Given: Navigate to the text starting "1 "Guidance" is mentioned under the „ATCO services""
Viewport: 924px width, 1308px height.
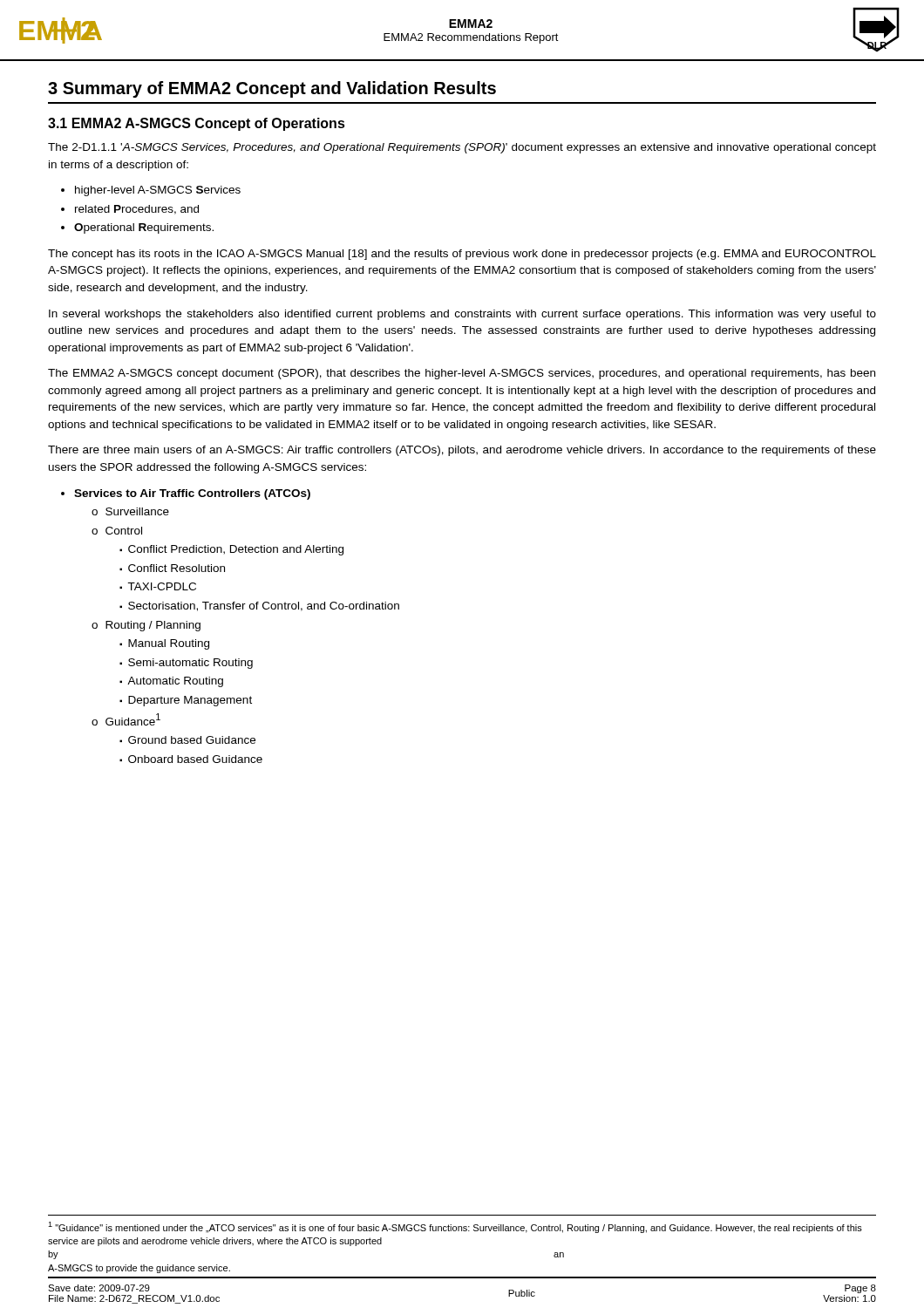Looking at the screenshot, I should click(455, 1227).
